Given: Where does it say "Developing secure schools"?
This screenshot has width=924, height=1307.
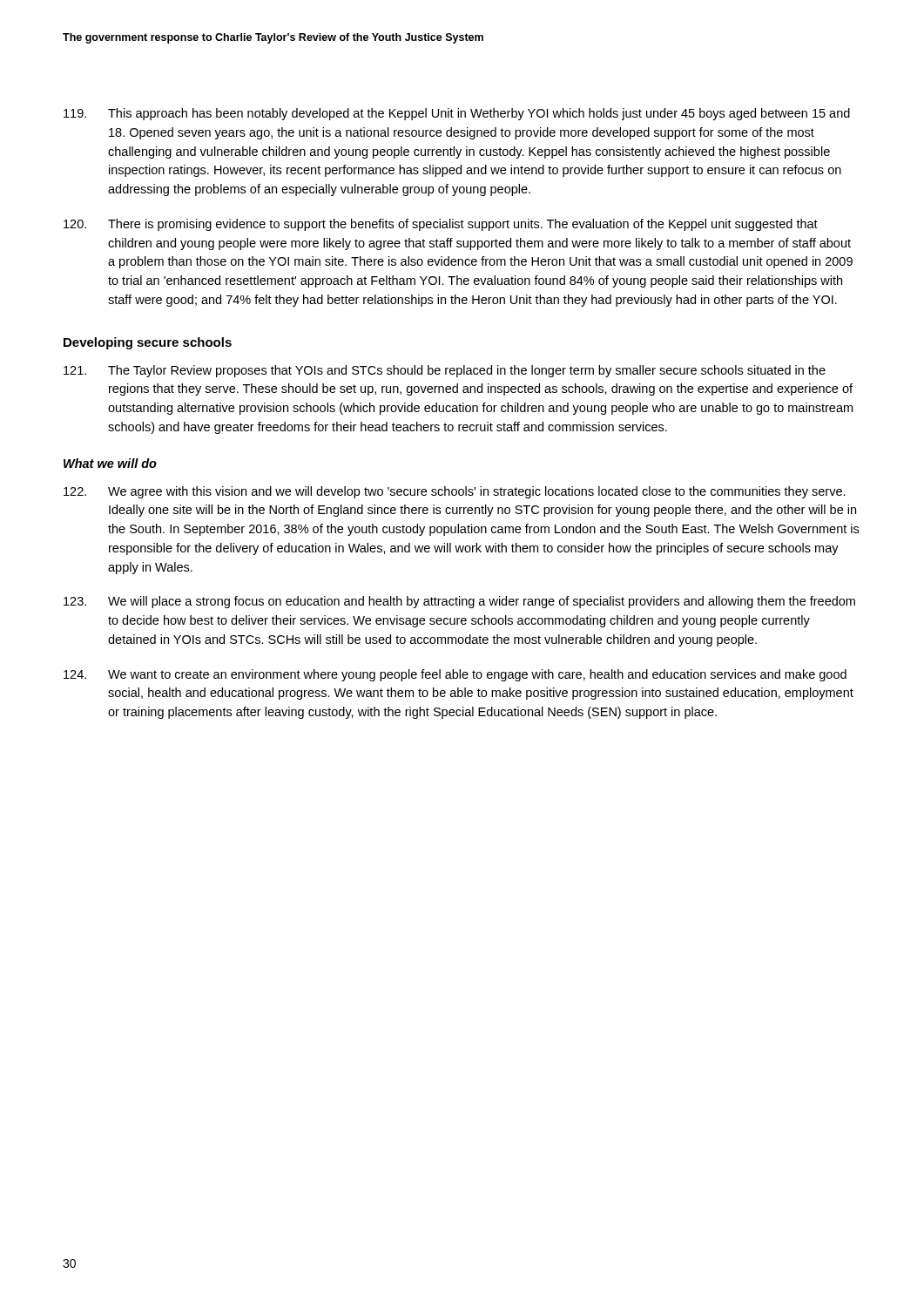Looking at the screenshot, I should click(x=147, y=342).
